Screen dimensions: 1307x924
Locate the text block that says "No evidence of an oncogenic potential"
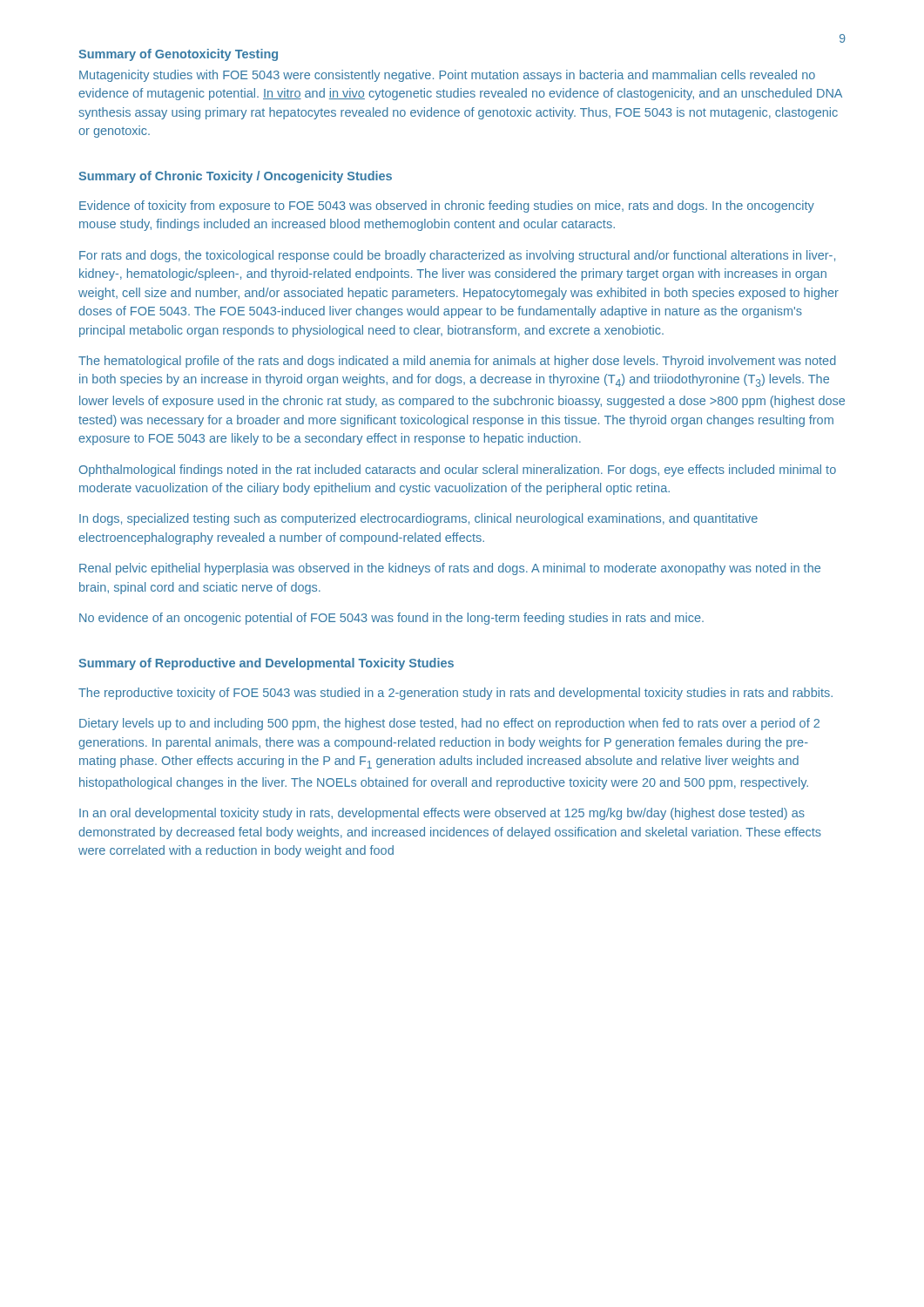391,618
